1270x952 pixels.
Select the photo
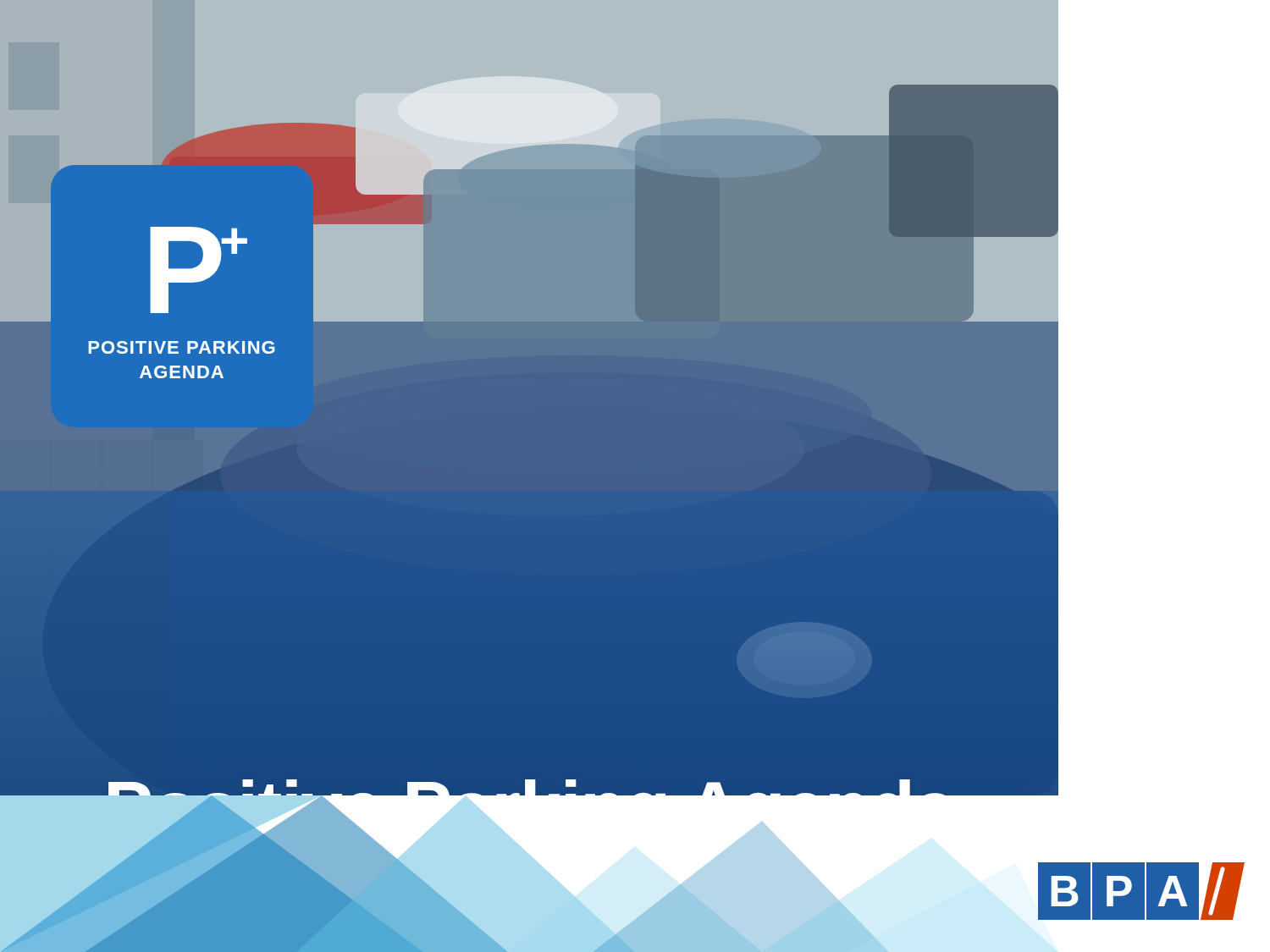(529, 398)
